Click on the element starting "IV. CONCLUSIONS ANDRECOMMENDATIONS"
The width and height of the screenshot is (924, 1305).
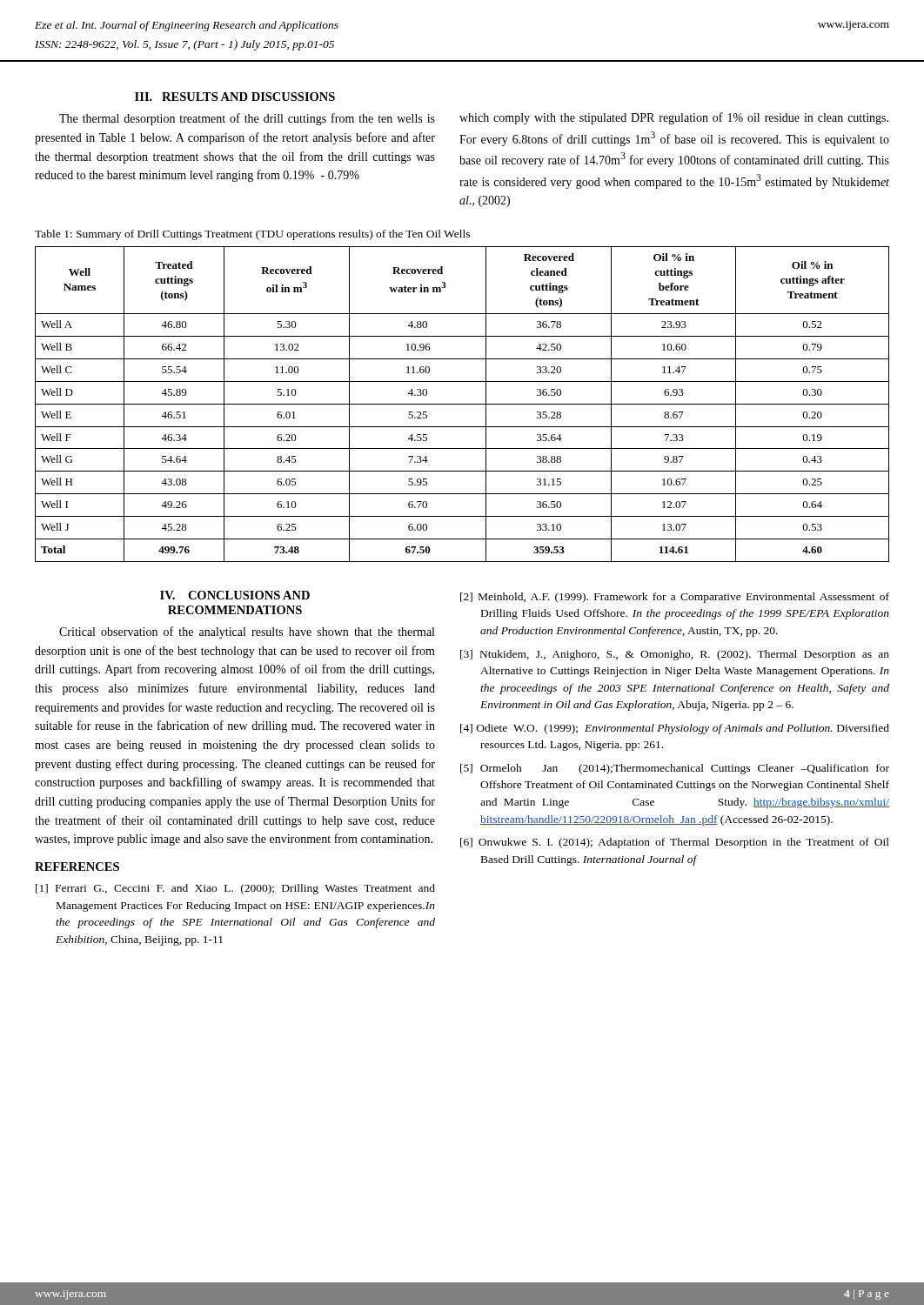click(235, 602)
